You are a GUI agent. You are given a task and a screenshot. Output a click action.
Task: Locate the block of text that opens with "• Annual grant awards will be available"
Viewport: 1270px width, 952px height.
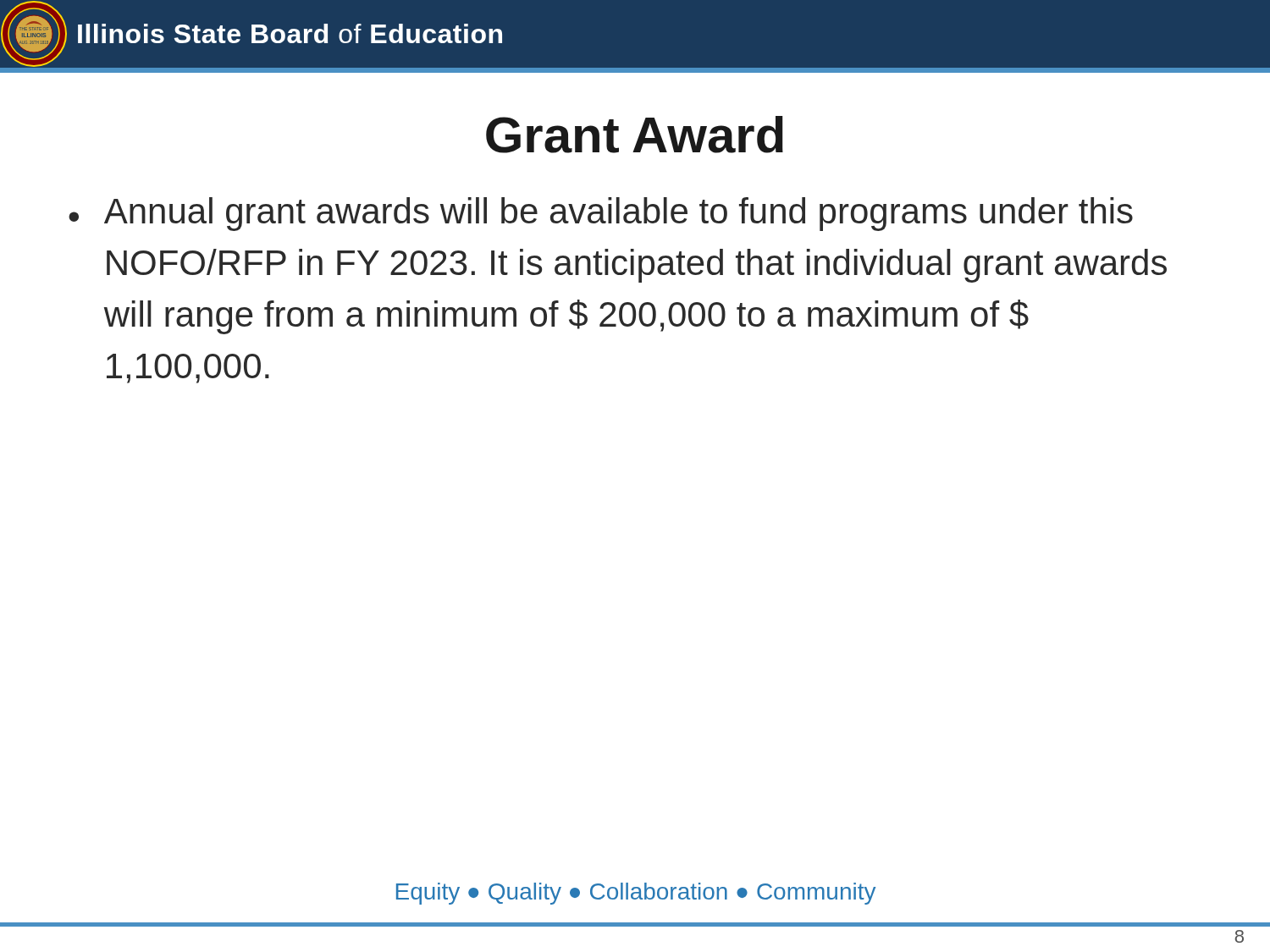[635, 289]
